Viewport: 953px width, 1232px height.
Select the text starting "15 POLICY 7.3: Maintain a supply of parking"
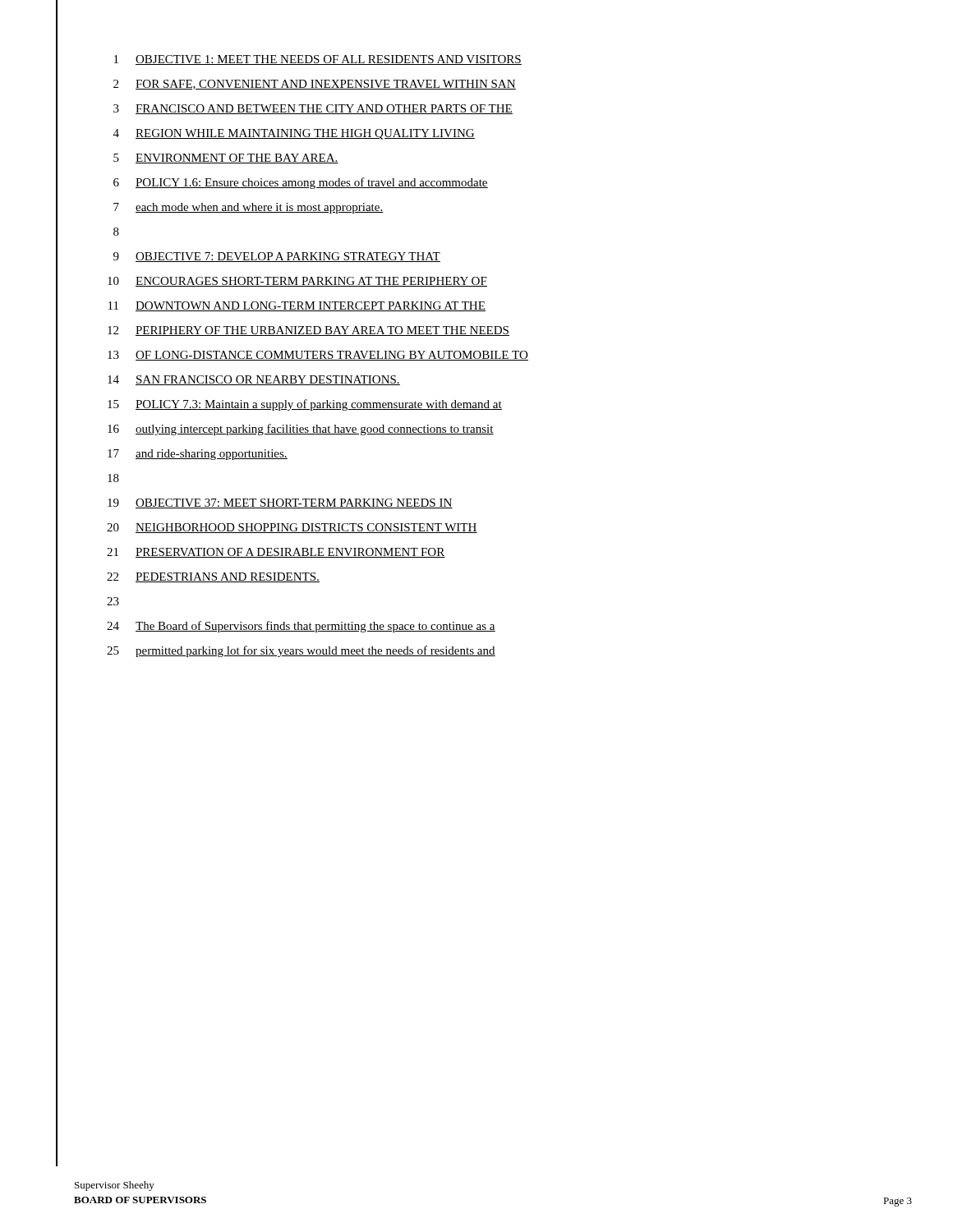493,404
